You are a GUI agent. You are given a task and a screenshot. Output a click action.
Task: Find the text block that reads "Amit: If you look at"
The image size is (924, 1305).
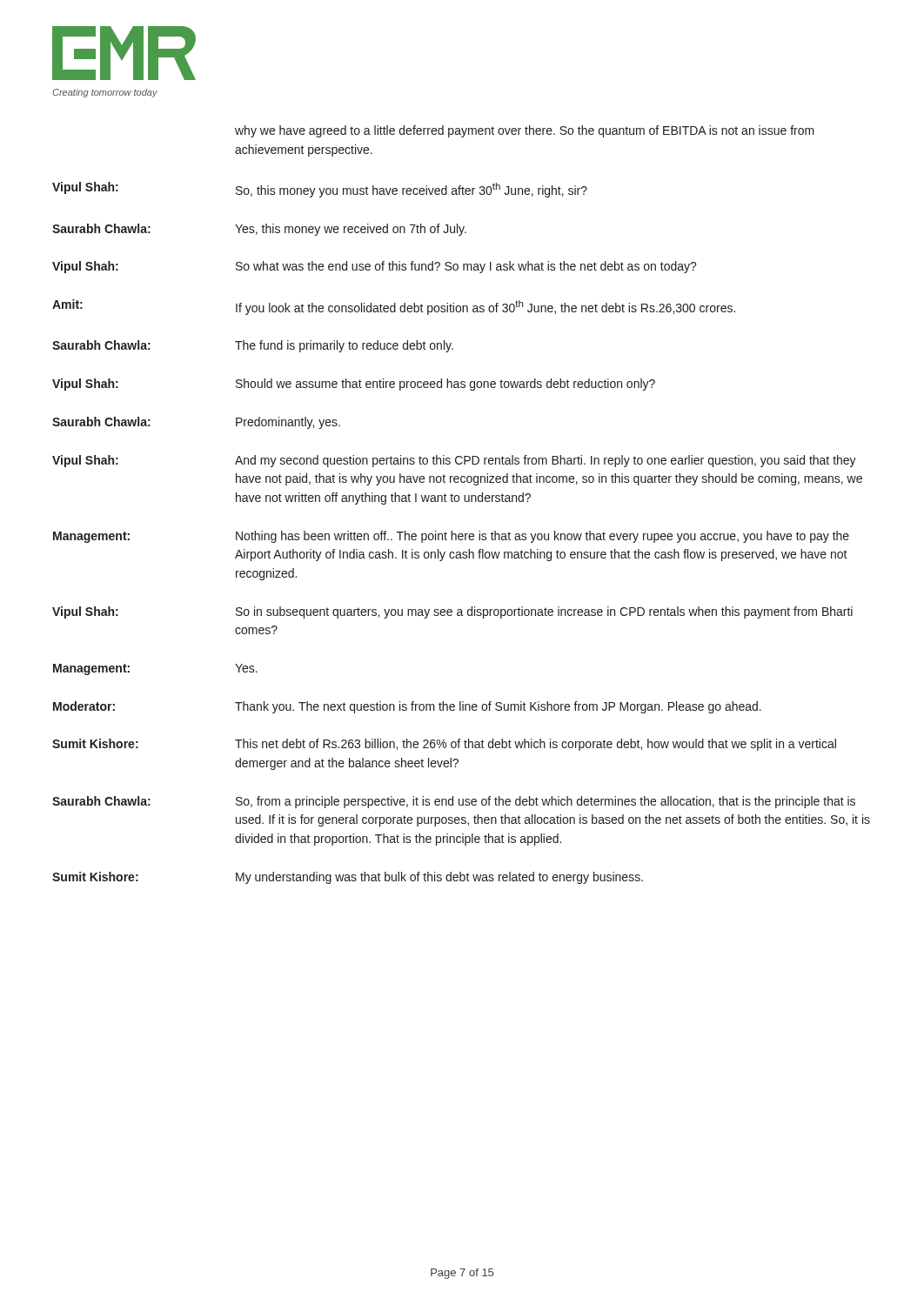coord(462,307)
